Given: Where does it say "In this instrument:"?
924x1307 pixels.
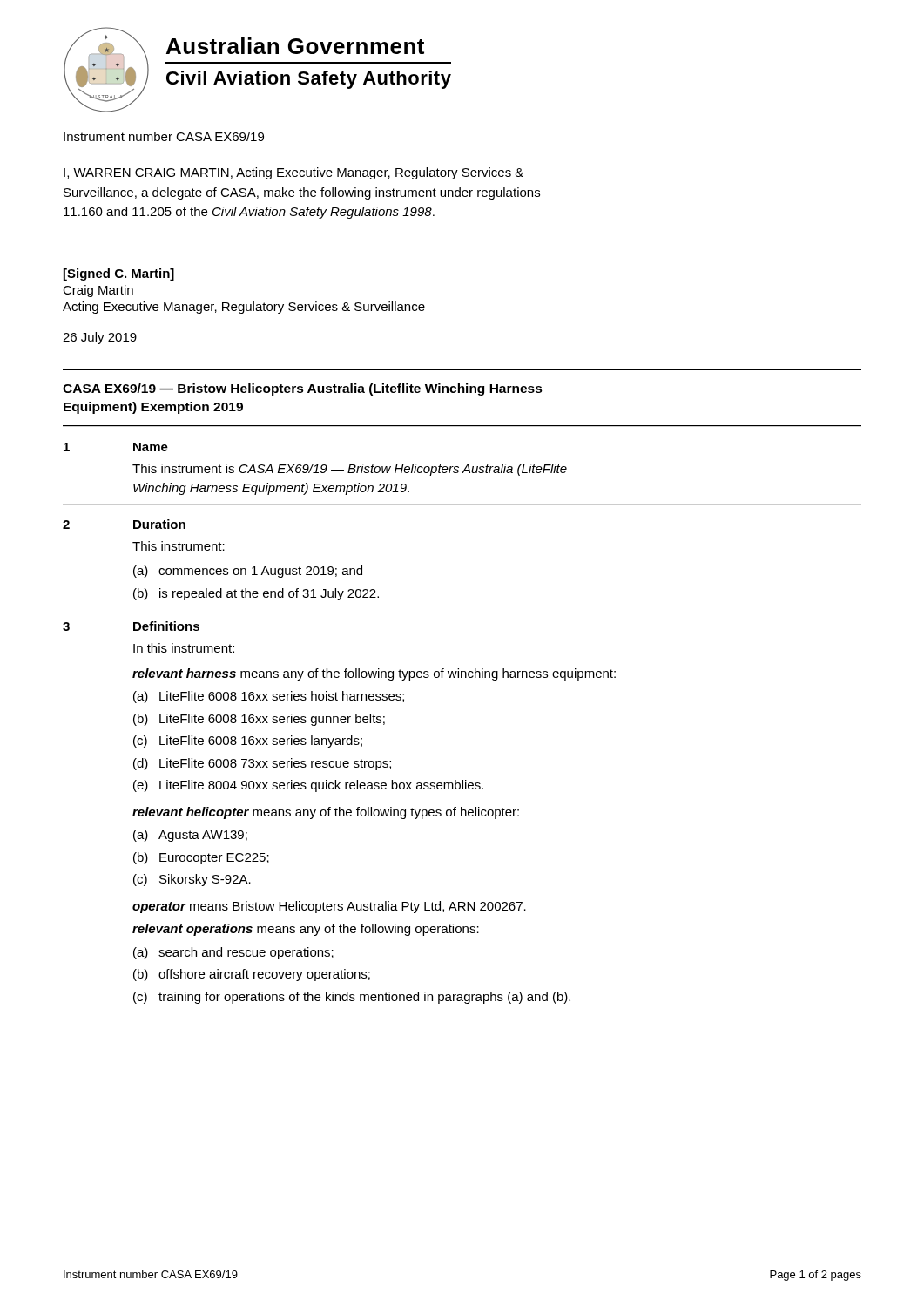Looking at the screenshot, I should [184, 648].
